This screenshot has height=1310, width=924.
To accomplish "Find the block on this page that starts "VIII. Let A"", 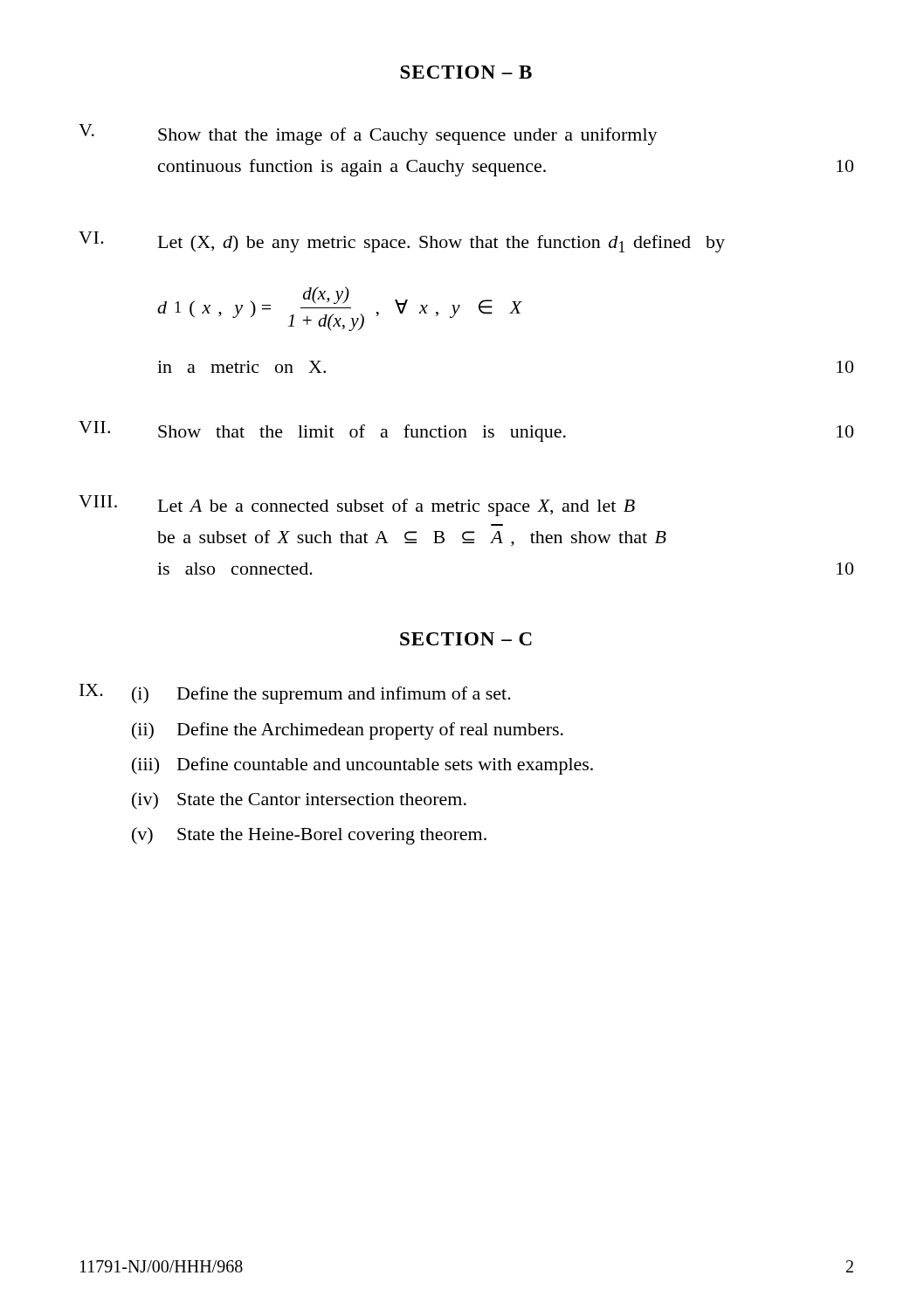I will (x=466, y=537).
